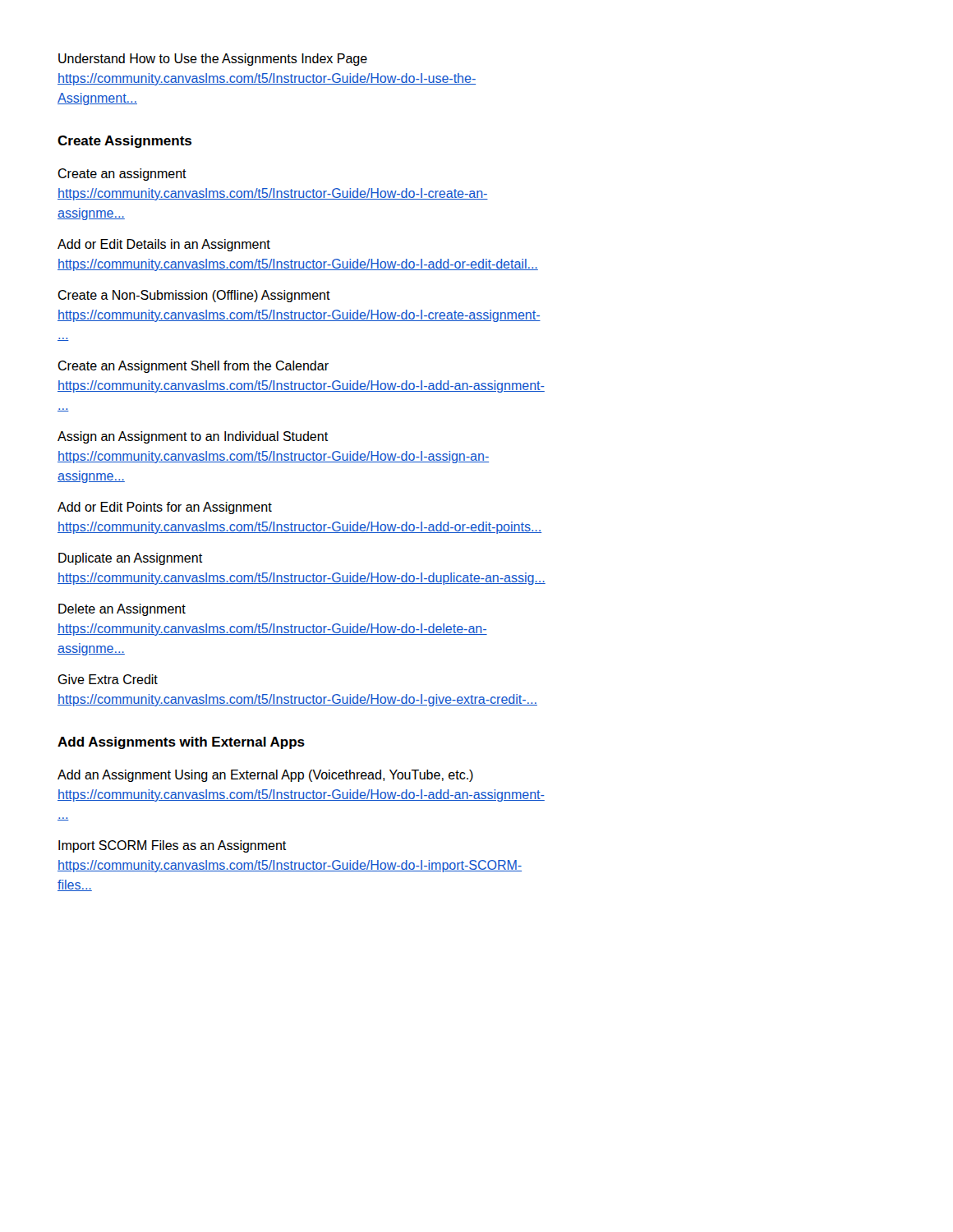
Task: Locate the text "Give Extra Credit https://community.canvaslms.com/t5/Instructor-Guide/How-do-I-give-extra-credit-..."
Action: 476,690
